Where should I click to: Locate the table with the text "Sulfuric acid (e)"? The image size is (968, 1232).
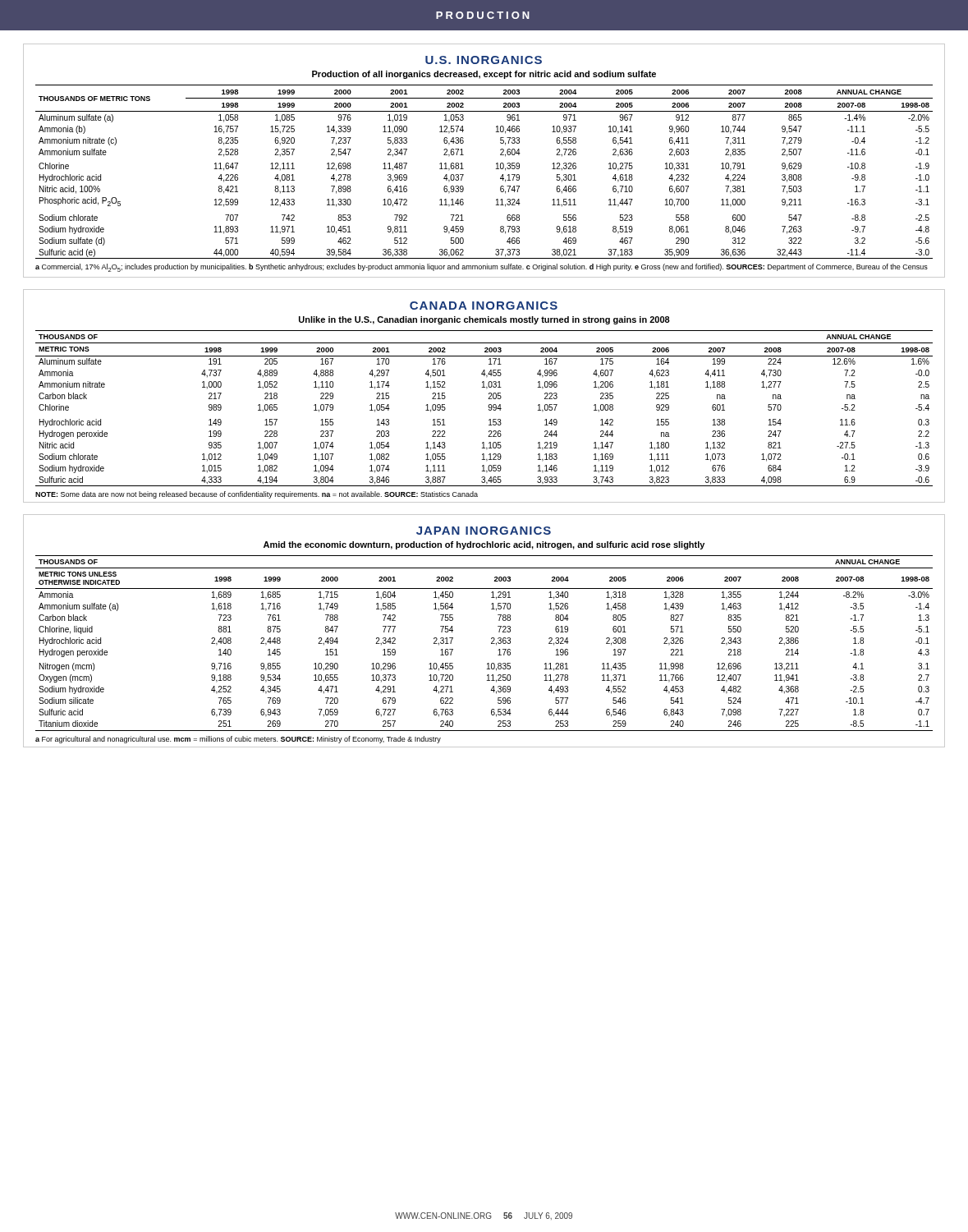tap(484, 172)
